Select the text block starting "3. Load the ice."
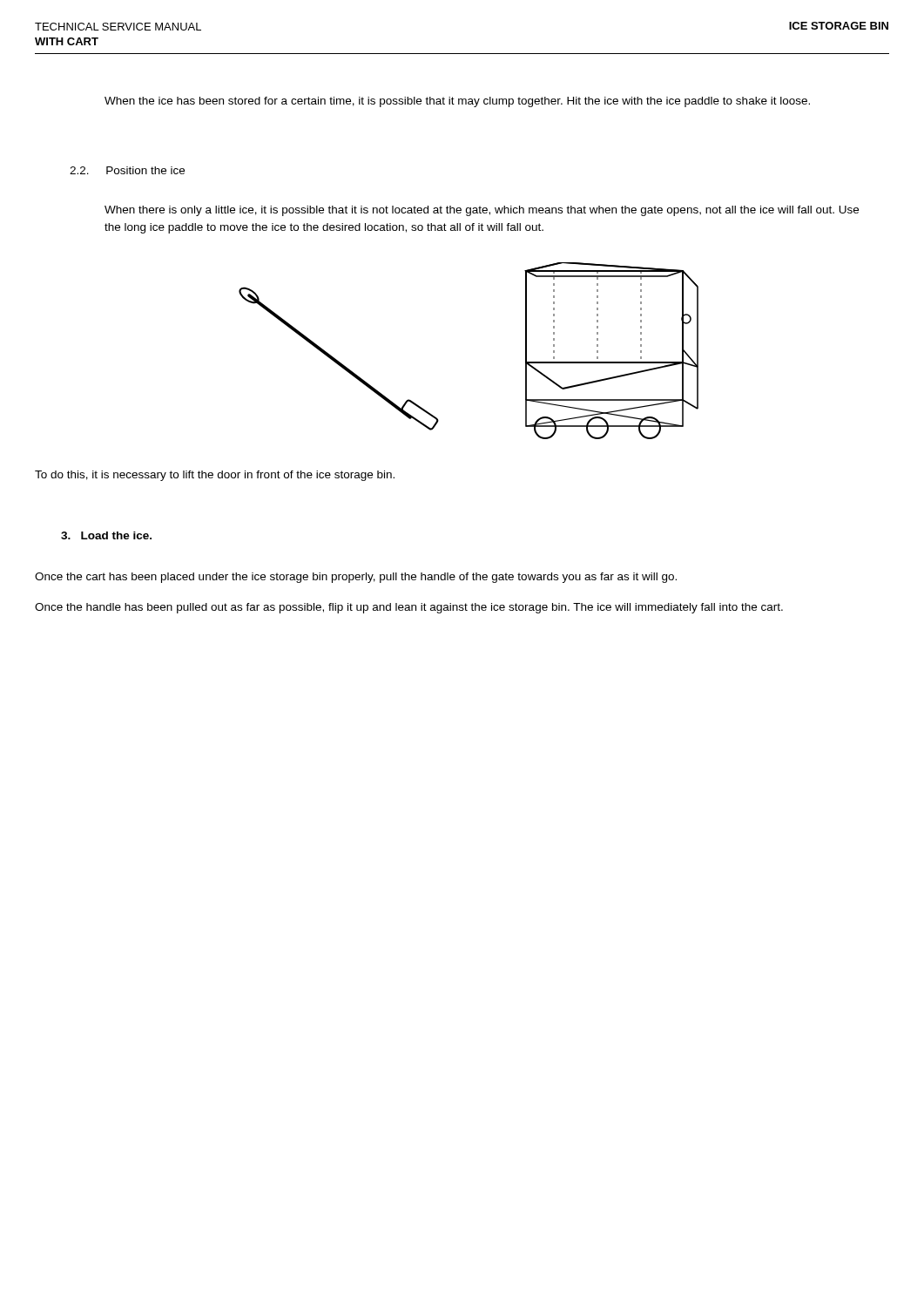The image size is (924, 1307). click(107, 536)
